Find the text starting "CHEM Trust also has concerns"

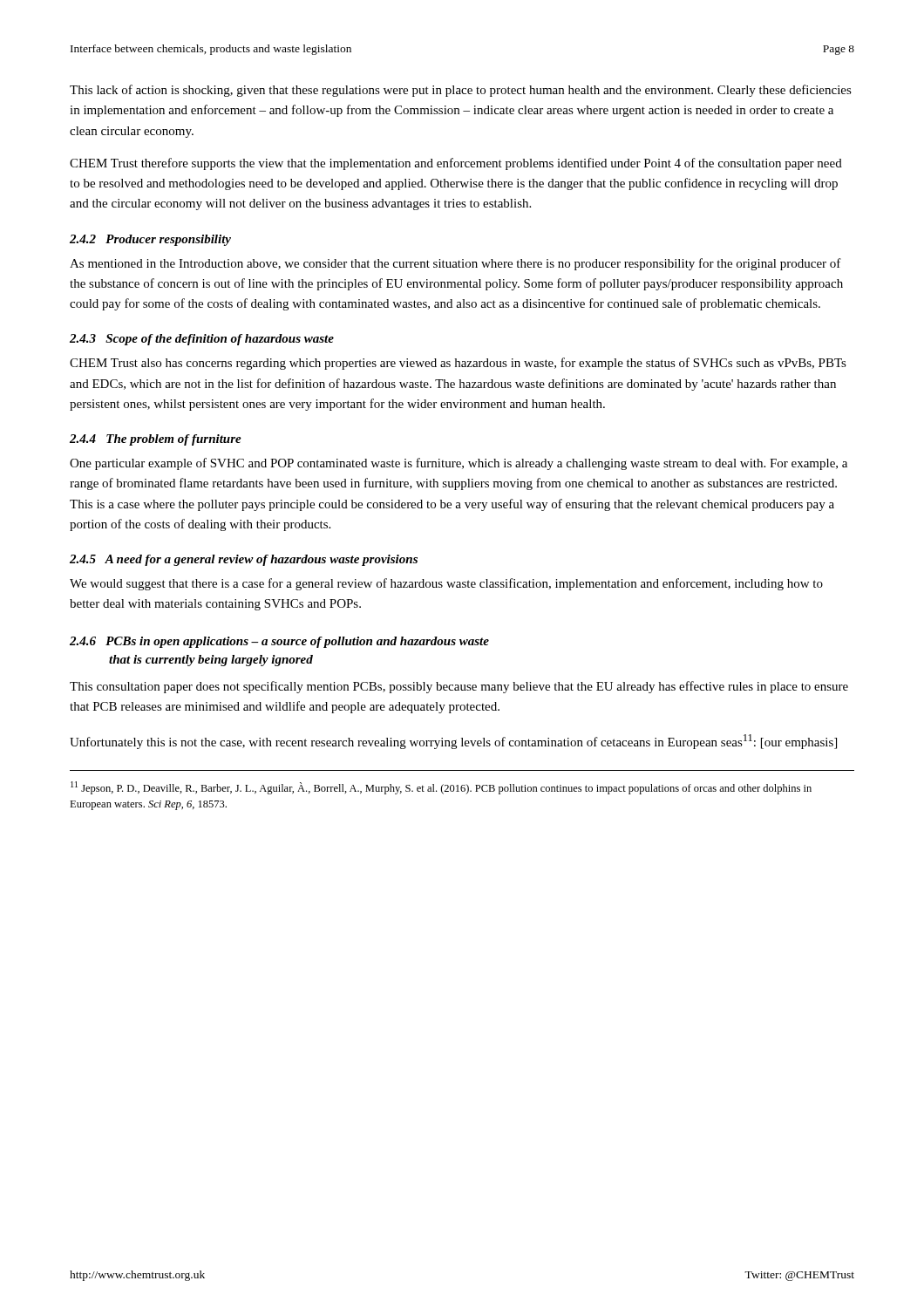click(x=458, y=383)
